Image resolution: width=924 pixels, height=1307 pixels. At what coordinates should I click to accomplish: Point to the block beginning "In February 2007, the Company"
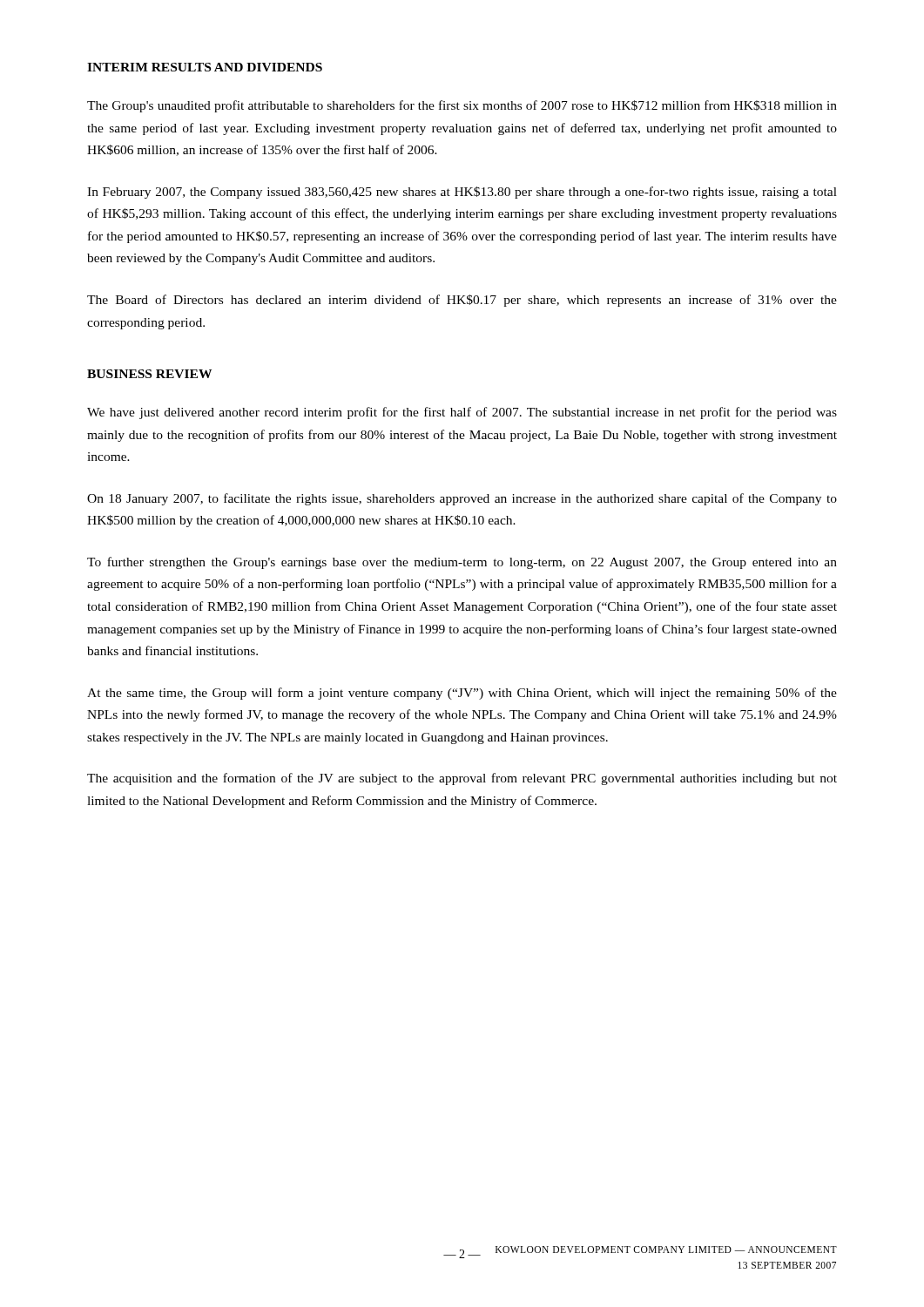coord(462,224)
